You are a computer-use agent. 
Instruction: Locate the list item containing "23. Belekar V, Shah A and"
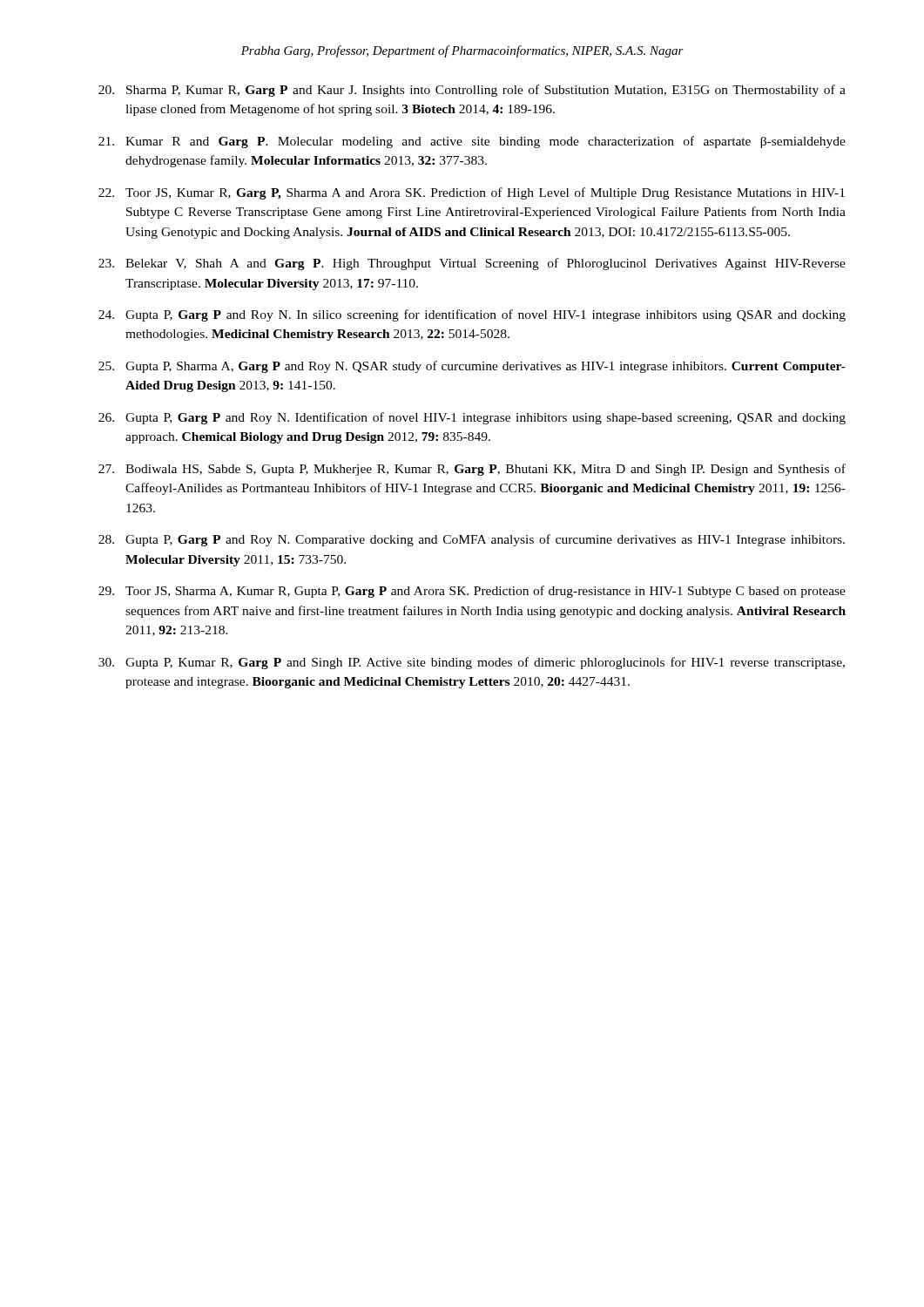(x=462, y=273)
